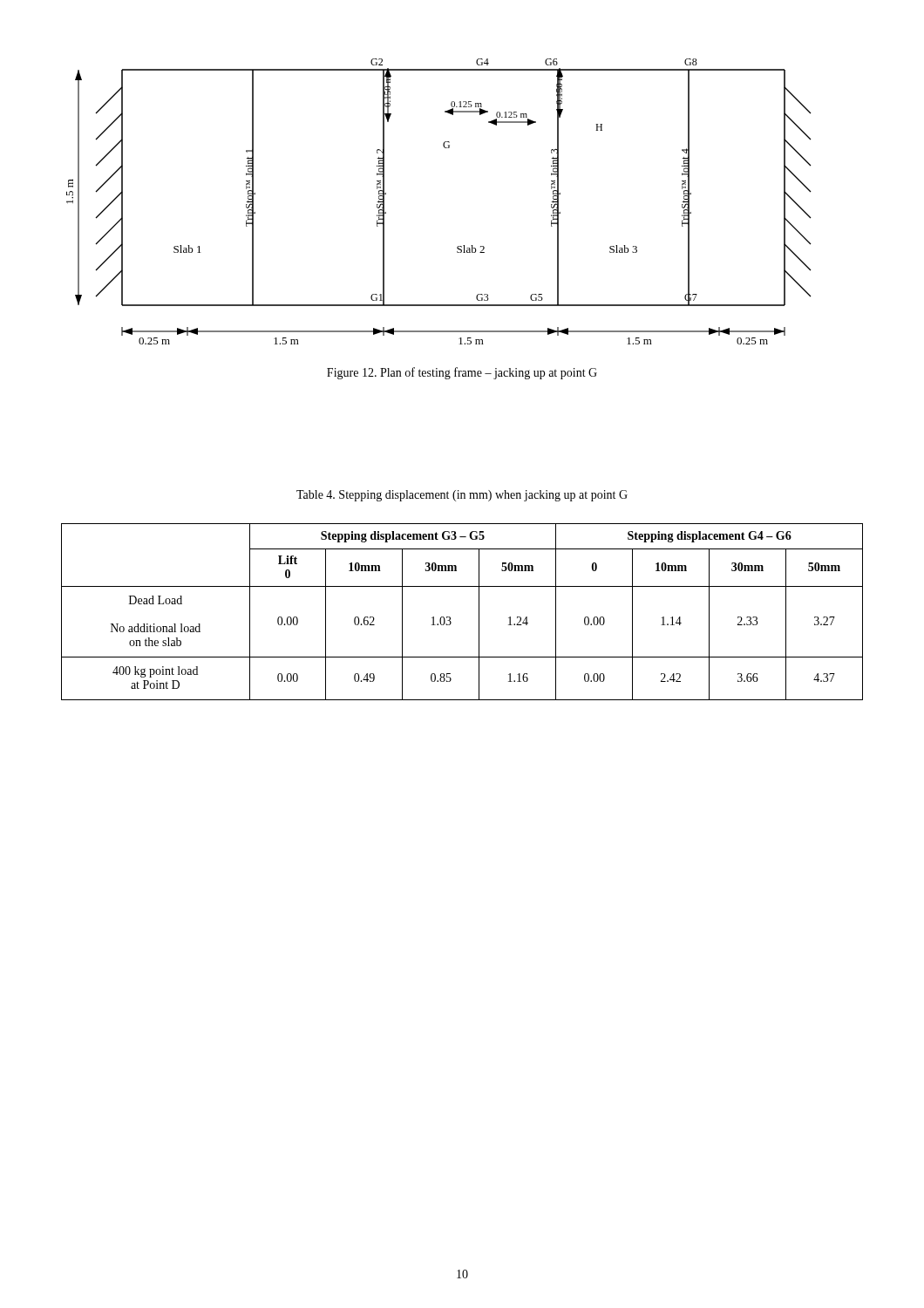Screen dimensions: 1308x924
Task: Click on the engineering diagram
Action: tap(453, 202)
